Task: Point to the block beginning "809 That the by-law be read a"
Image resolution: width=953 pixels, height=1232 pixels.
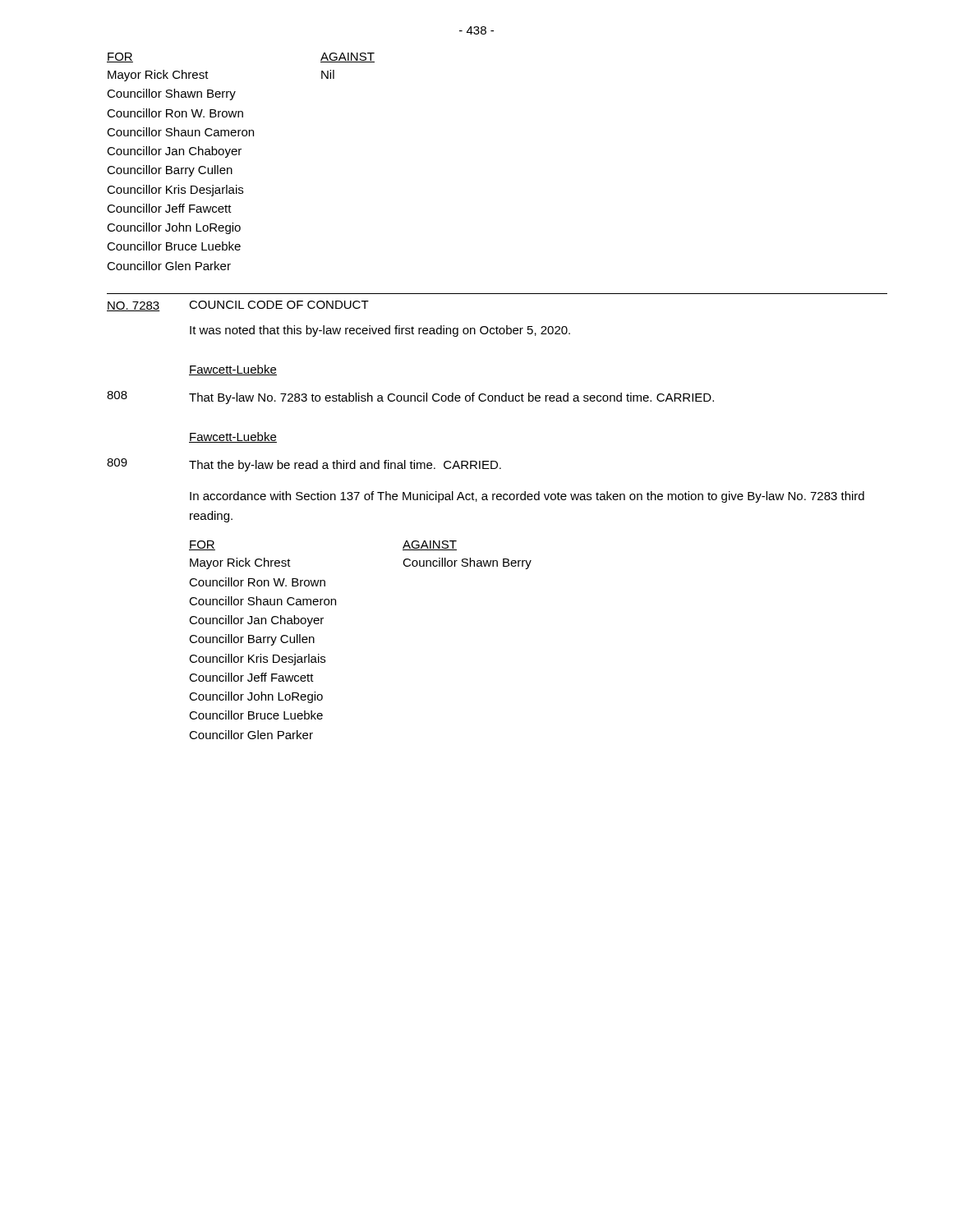Action: (x=497, y=465)
